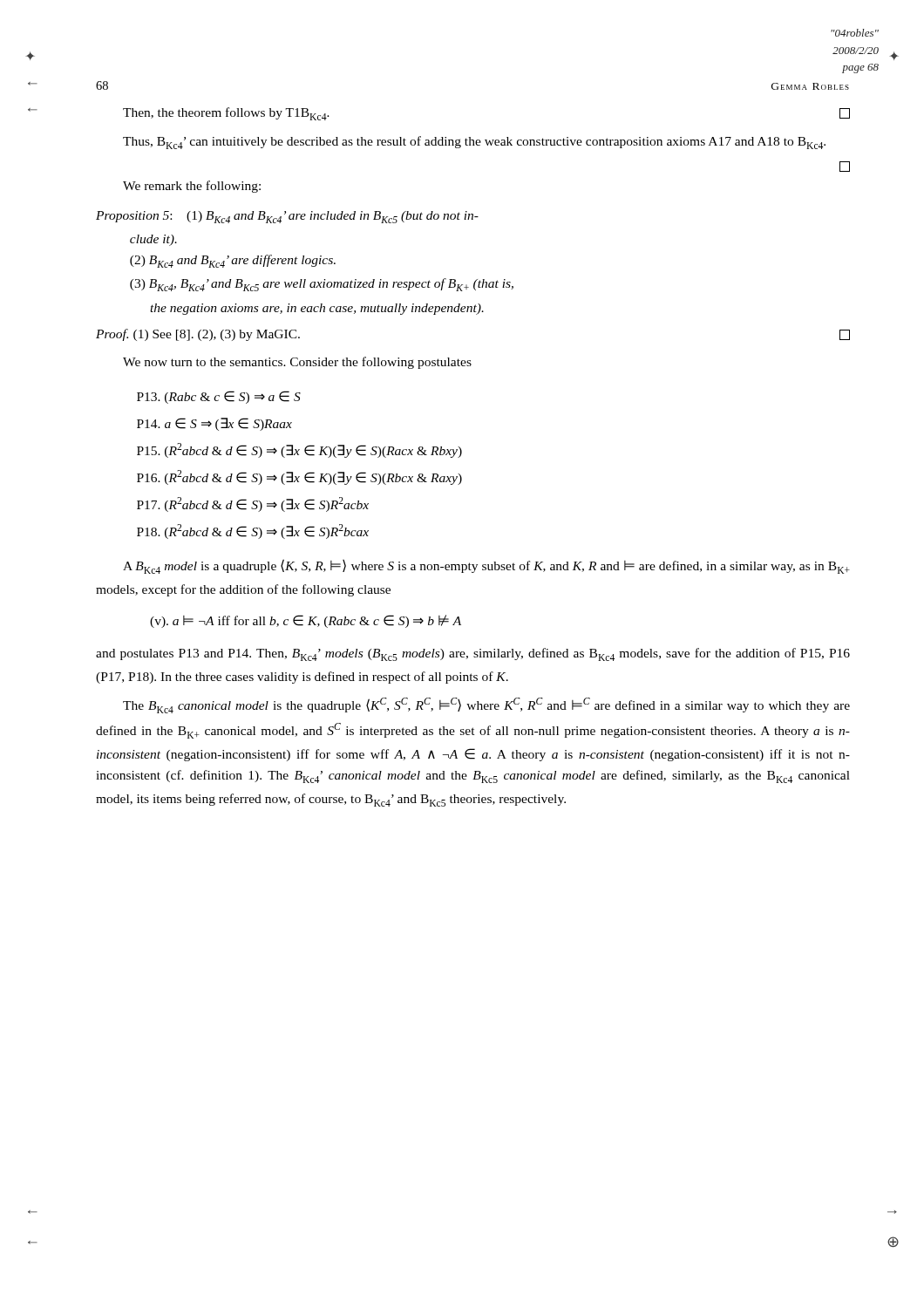Navigate to the text block starting "P18. (R2abcd & d ∈ S) ⇒"

(x=253, y=531)
